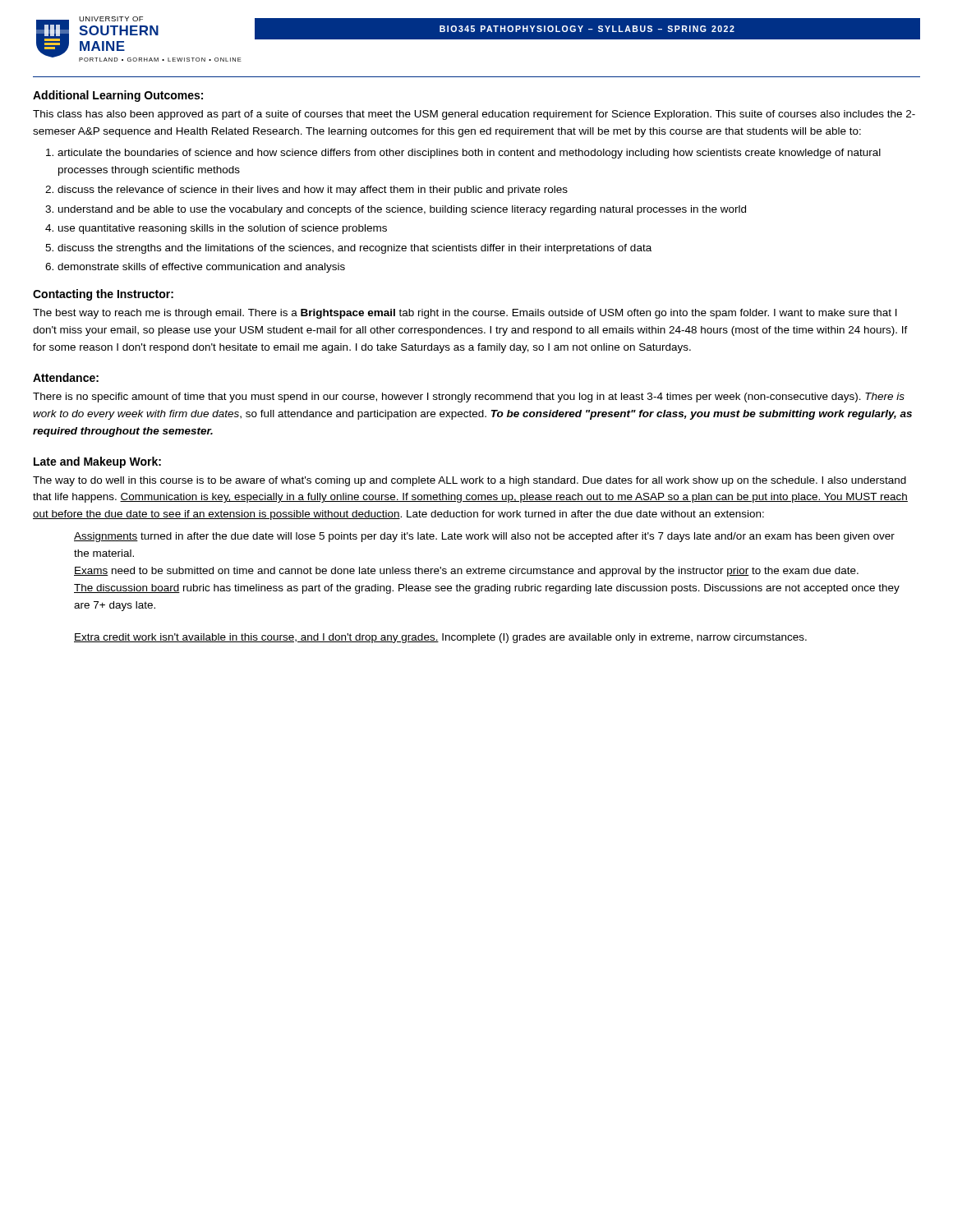Locate the passage starting "Extra credit work isn't available in this course,"
Screen dimensions: 1232x953
pyautogui.click(x=441, y=637)
